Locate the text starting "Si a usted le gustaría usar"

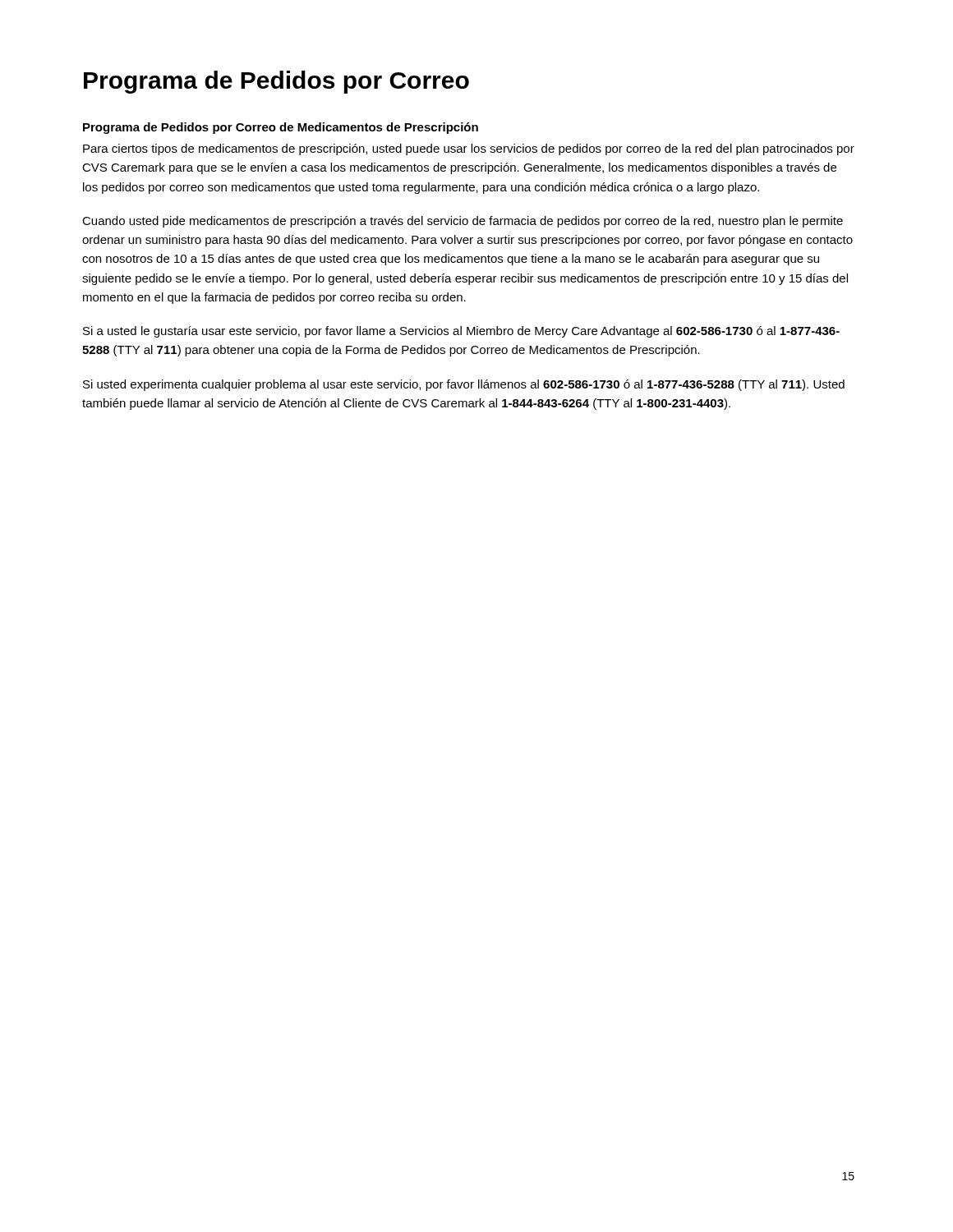point(461,340)
